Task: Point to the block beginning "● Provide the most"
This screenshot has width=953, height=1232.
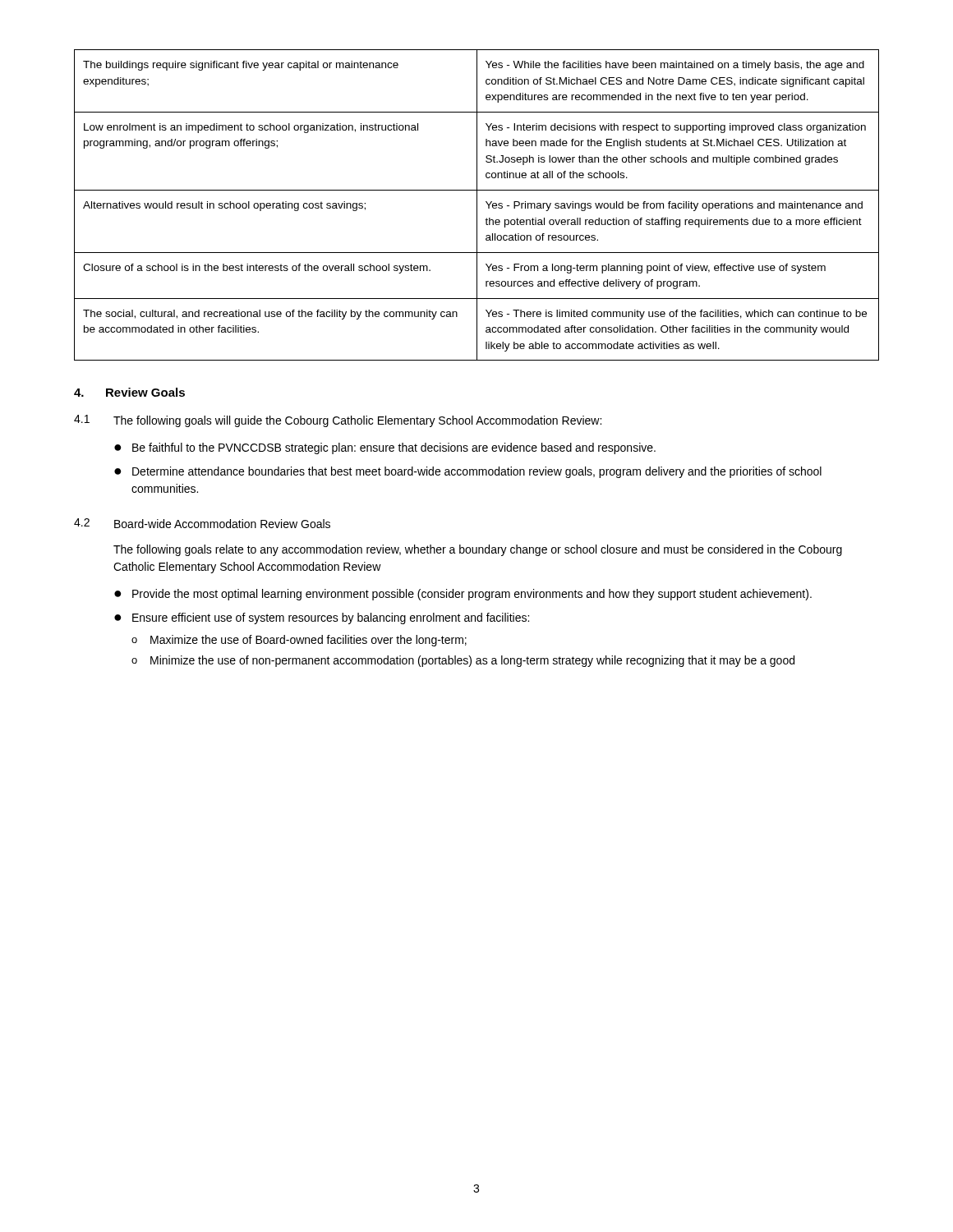Action: (x=496, y=595)
